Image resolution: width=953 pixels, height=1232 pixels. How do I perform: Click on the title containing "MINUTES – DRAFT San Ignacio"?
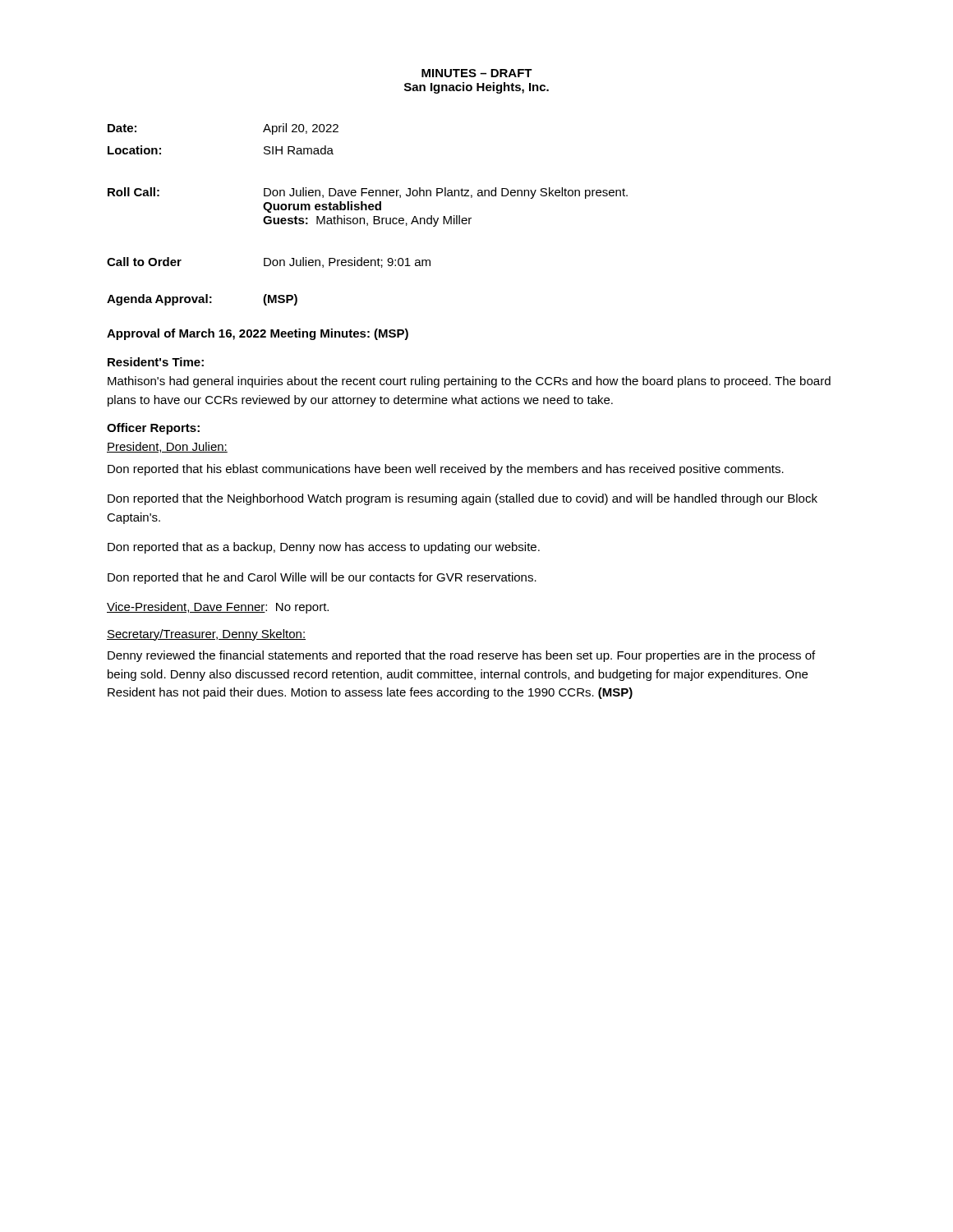click(x=476, y=80)
